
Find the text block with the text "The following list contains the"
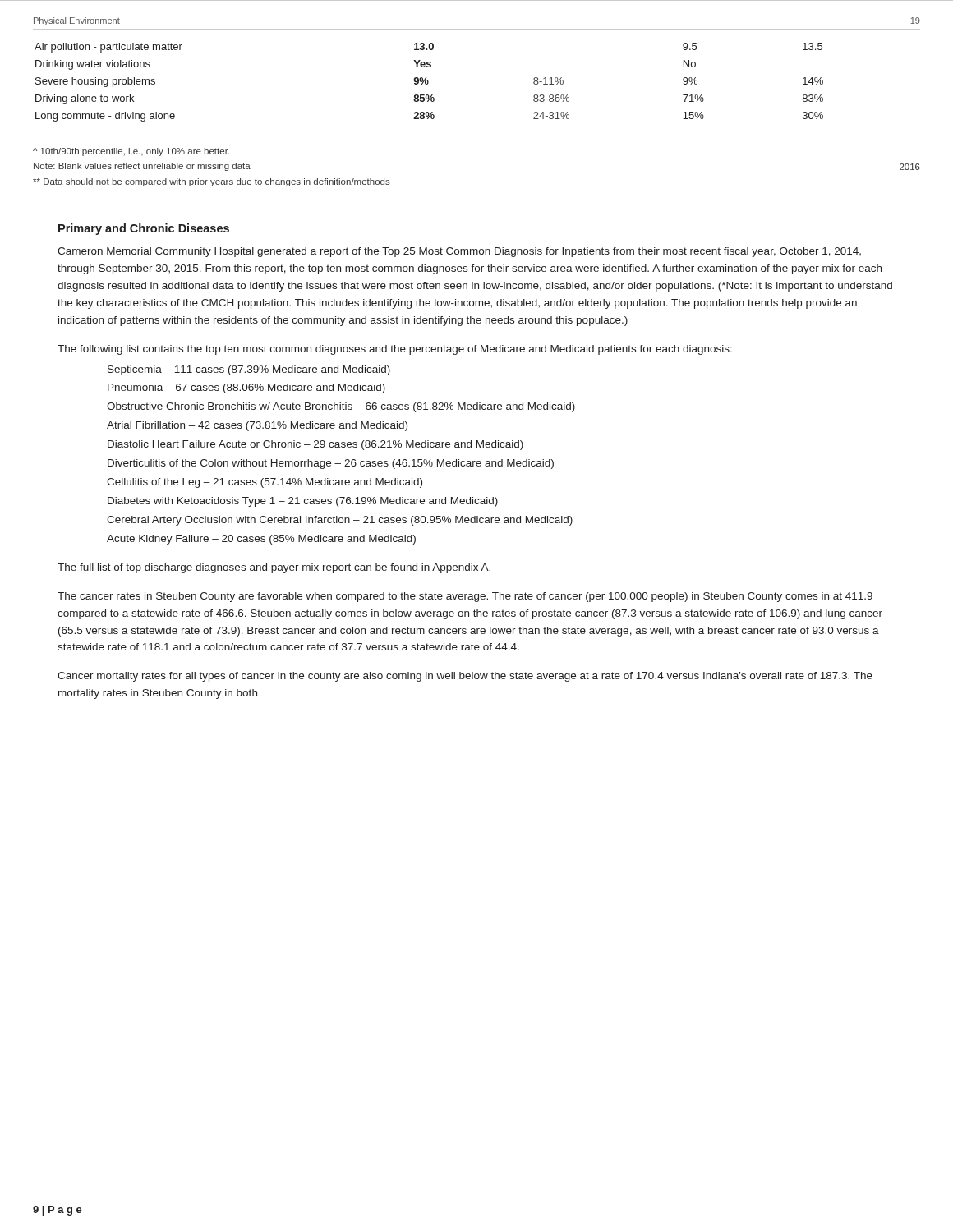pyautogui.click(x=395, y=348)
